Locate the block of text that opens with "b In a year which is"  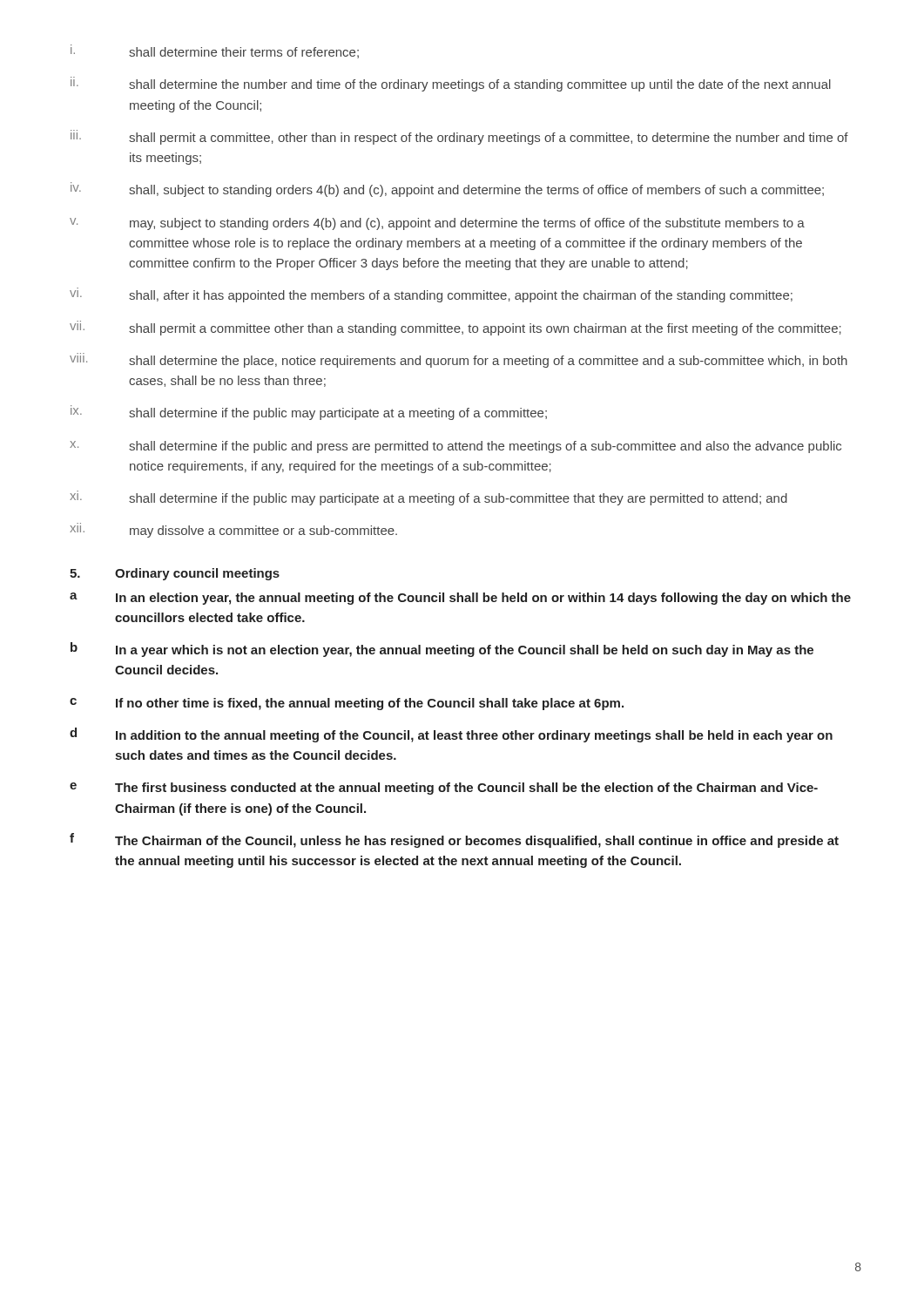(x=465, y=660)
